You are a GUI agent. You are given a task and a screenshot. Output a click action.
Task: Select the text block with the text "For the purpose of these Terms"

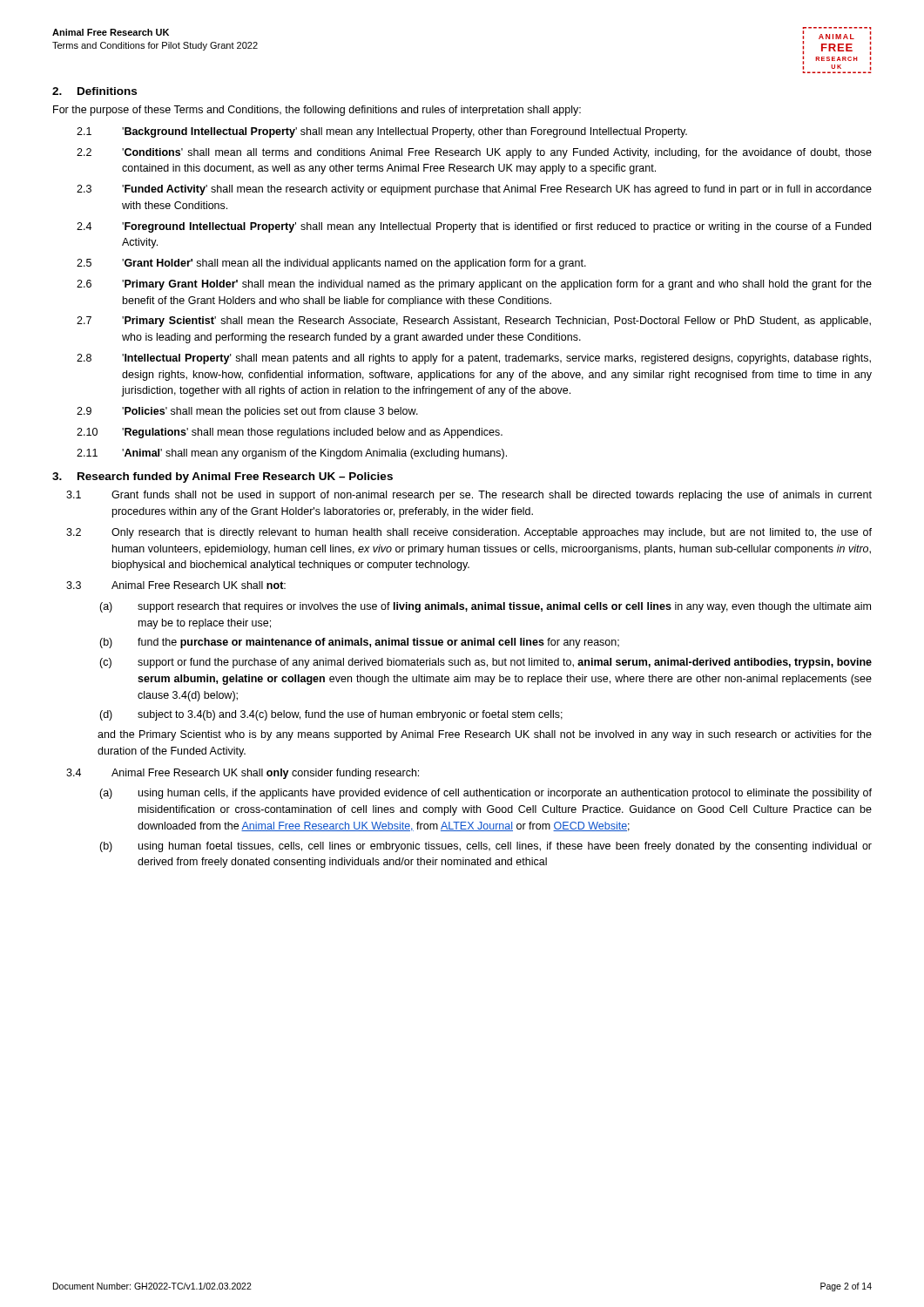coord(317,110)
